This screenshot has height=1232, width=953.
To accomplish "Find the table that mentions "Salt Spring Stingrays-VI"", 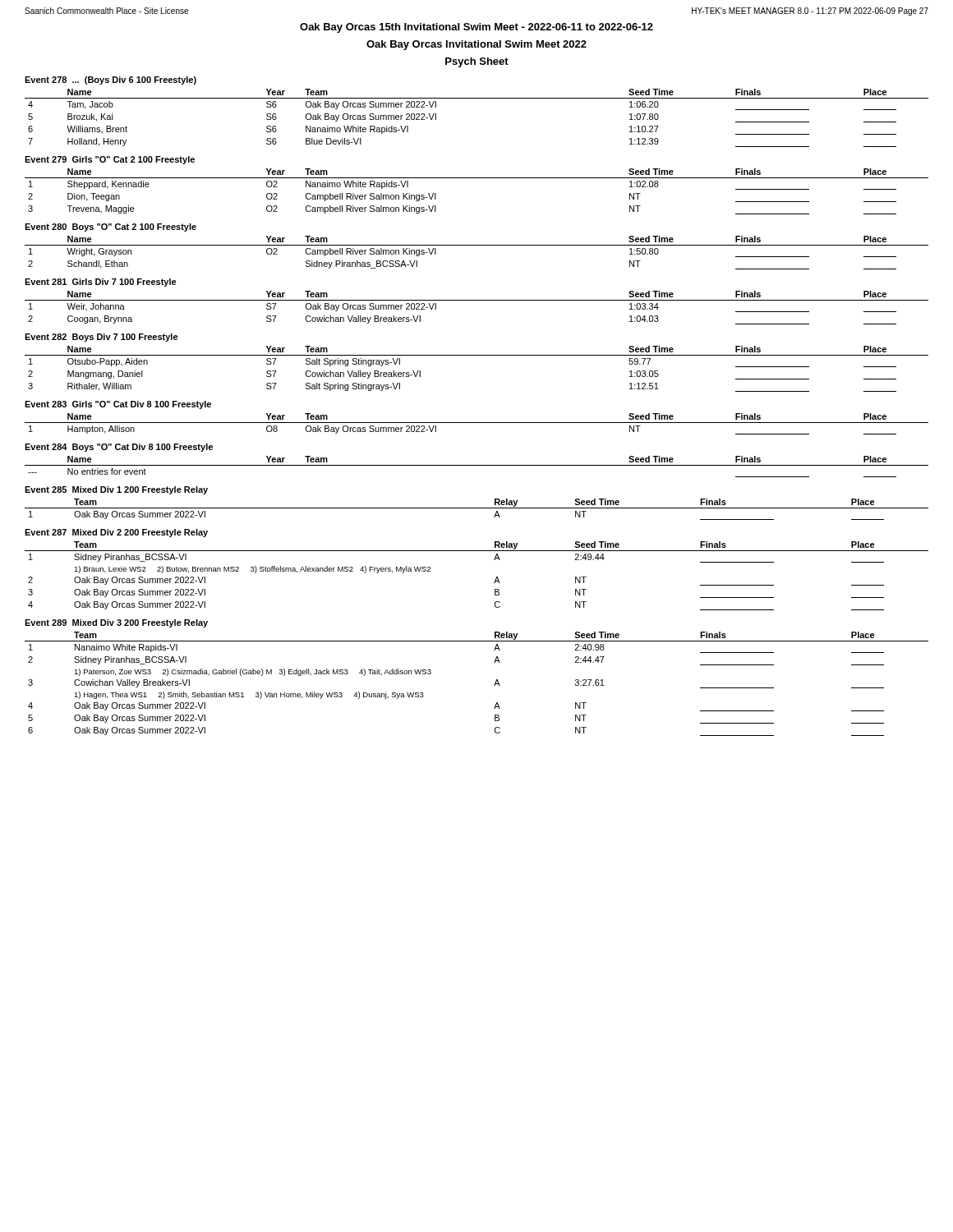I will [476, 368].
